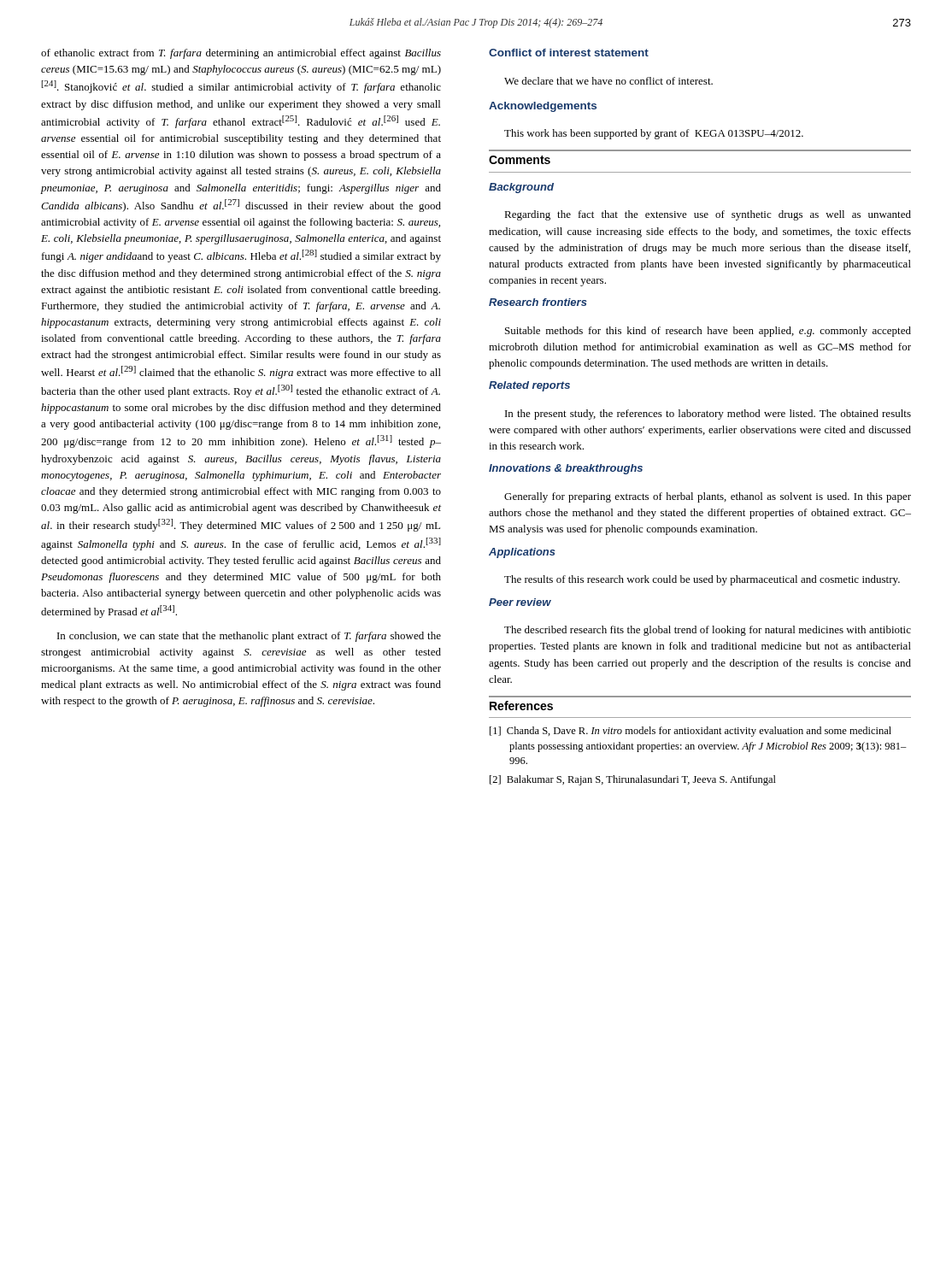Screen dimensions: 1282x952
Task: Find the region starting "Innovations & breakthroughs"
Action: point(566,468)
